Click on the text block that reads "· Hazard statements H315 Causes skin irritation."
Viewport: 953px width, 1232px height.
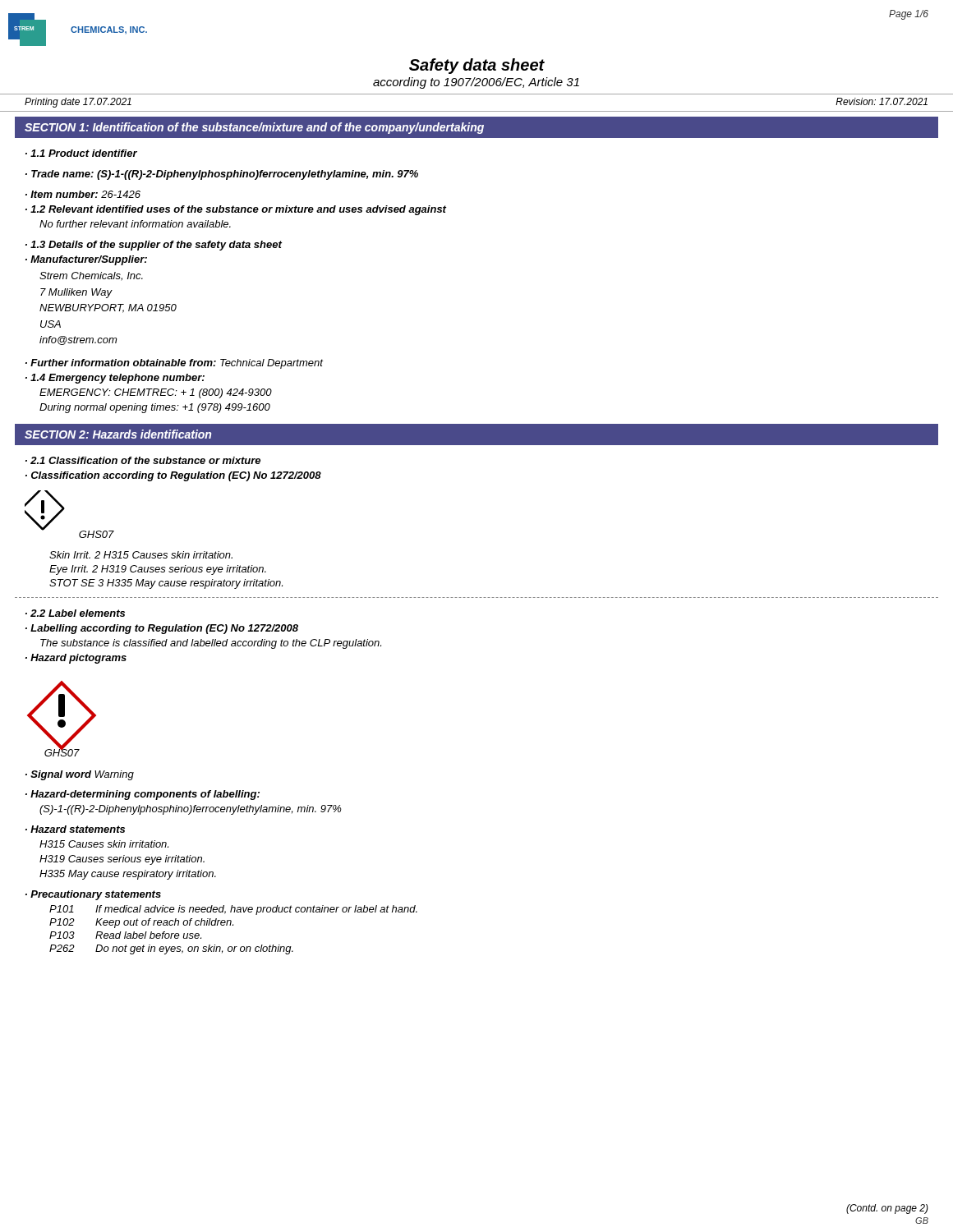click(75, 829)
